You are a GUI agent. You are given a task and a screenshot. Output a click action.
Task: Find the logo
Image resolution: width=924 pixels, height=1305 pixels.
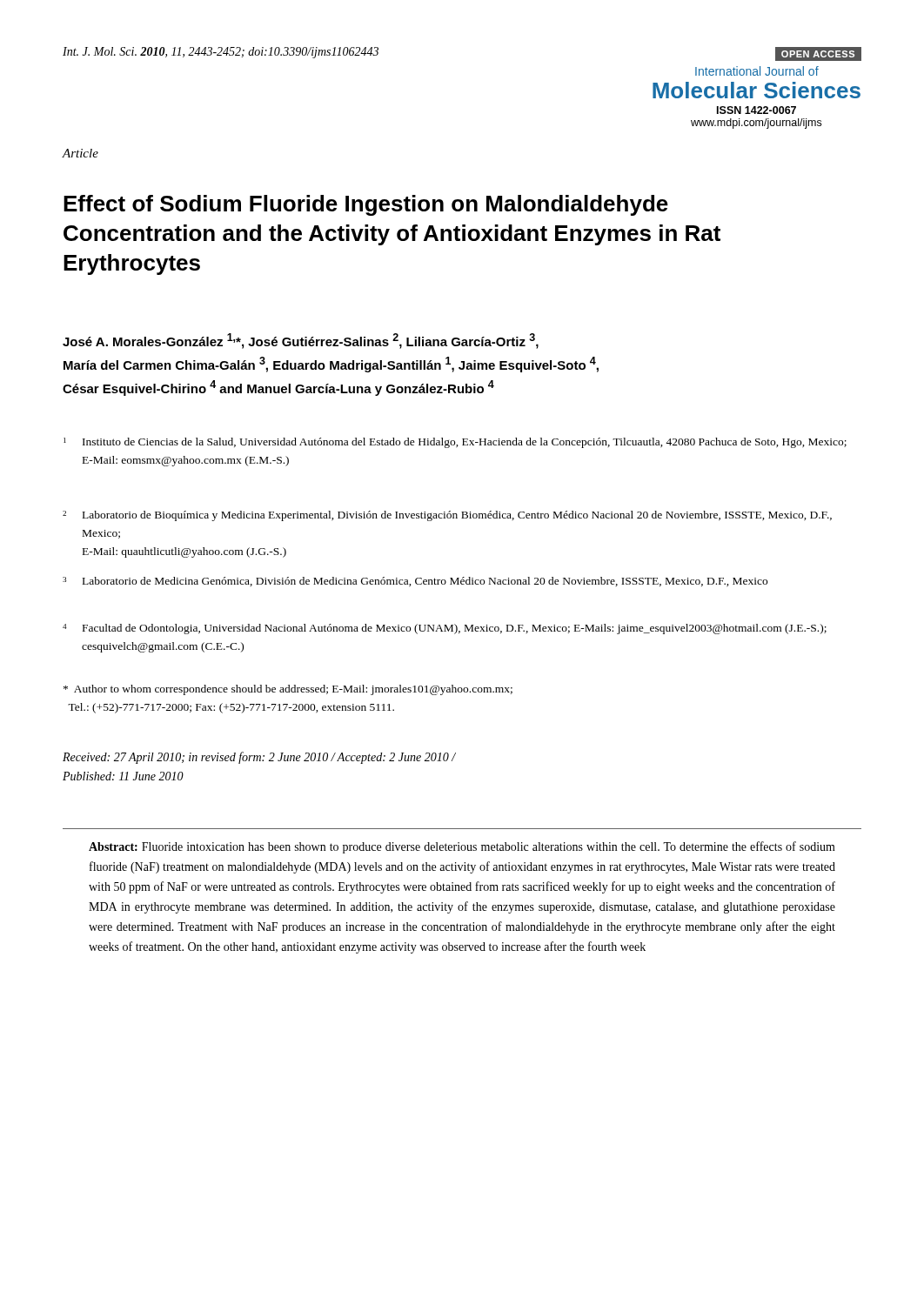[756, 87]
